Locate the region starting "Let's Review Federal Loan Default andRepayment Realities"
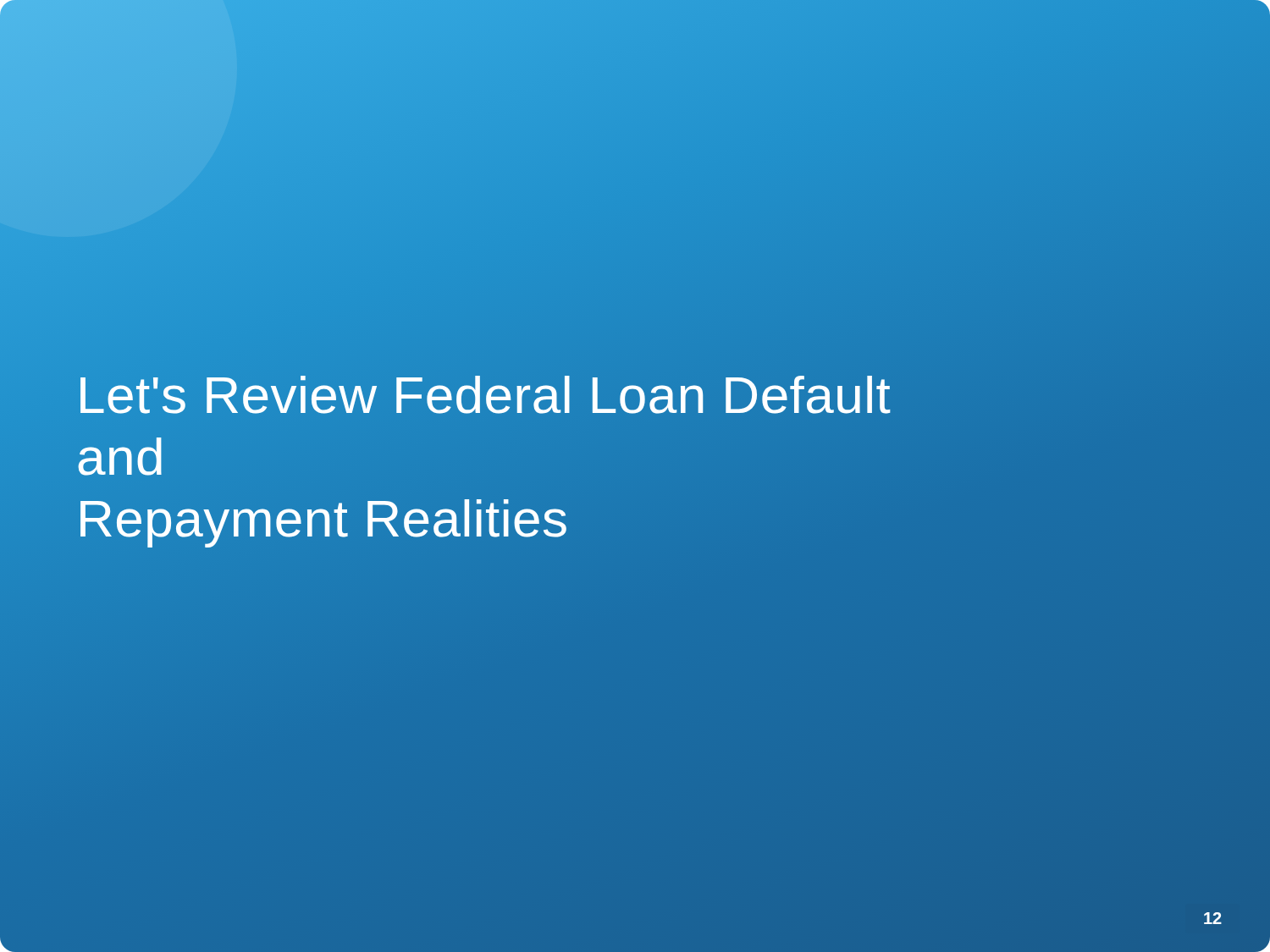The image size is (1270, 952). pyautogui.click(x=500, y=457)
